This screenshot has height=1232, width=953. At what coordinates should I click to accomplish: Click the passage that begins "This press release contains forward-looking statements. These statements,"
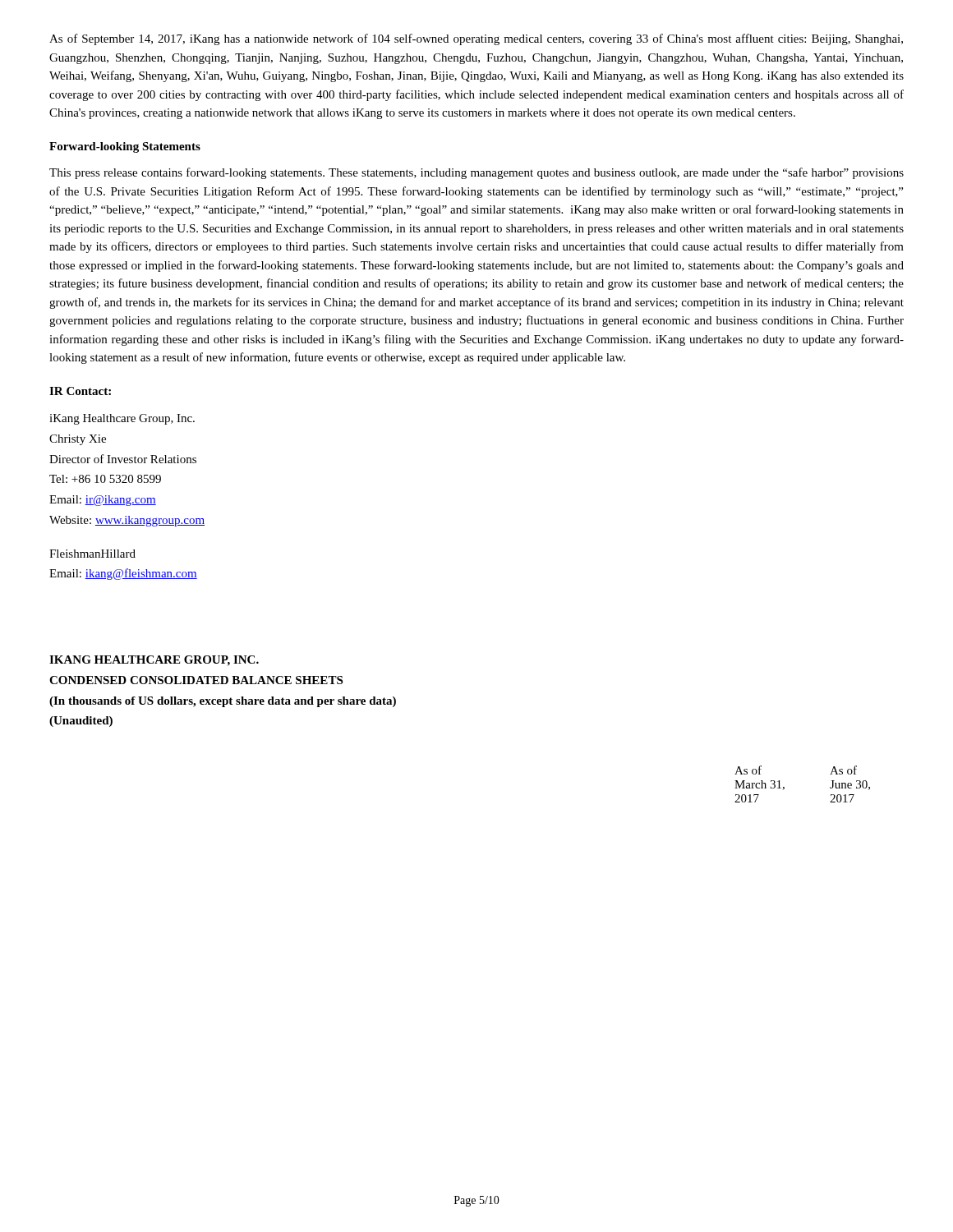(476, 265)
